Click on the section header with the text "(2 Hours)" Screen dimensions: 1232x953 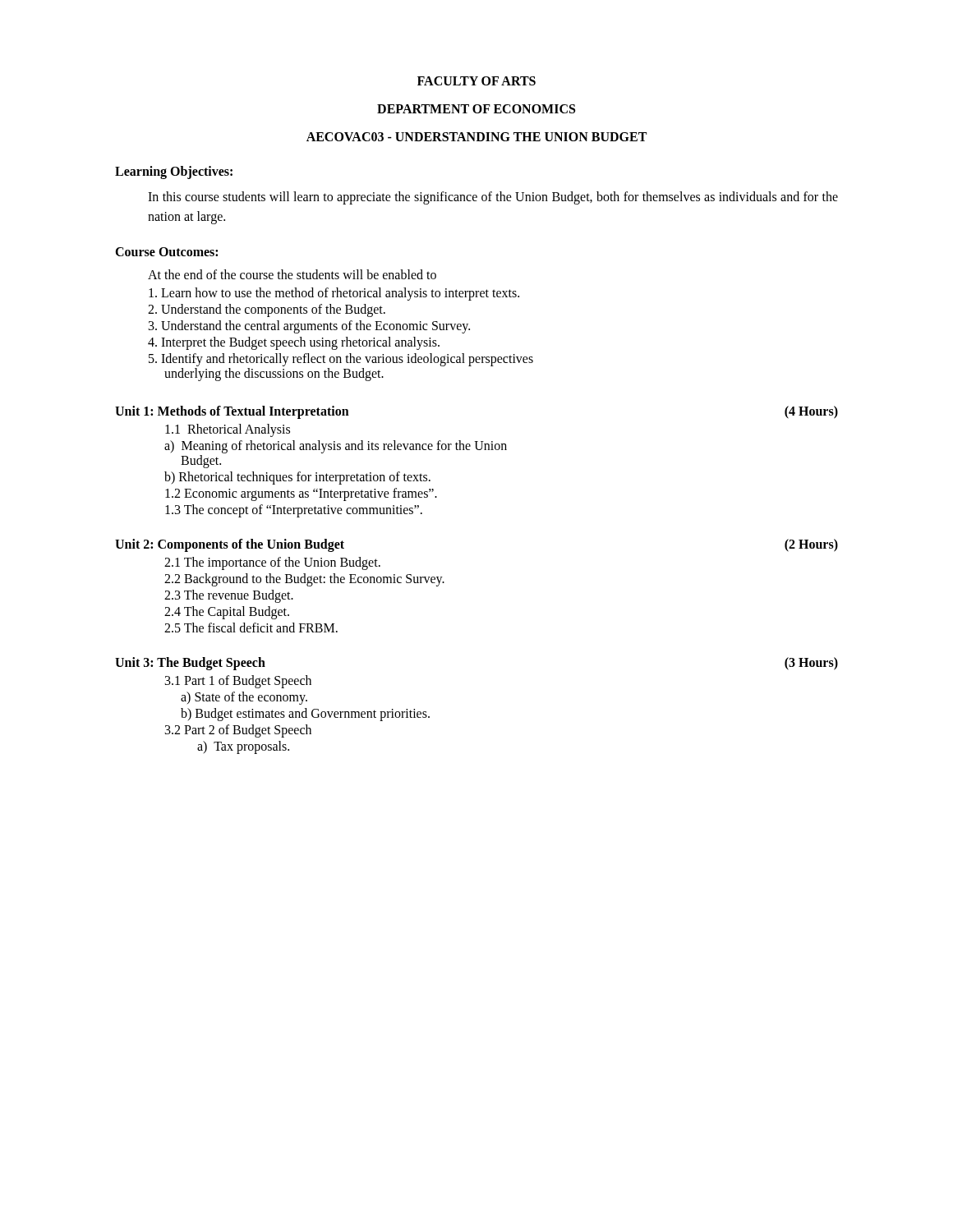tap(811, 544)
